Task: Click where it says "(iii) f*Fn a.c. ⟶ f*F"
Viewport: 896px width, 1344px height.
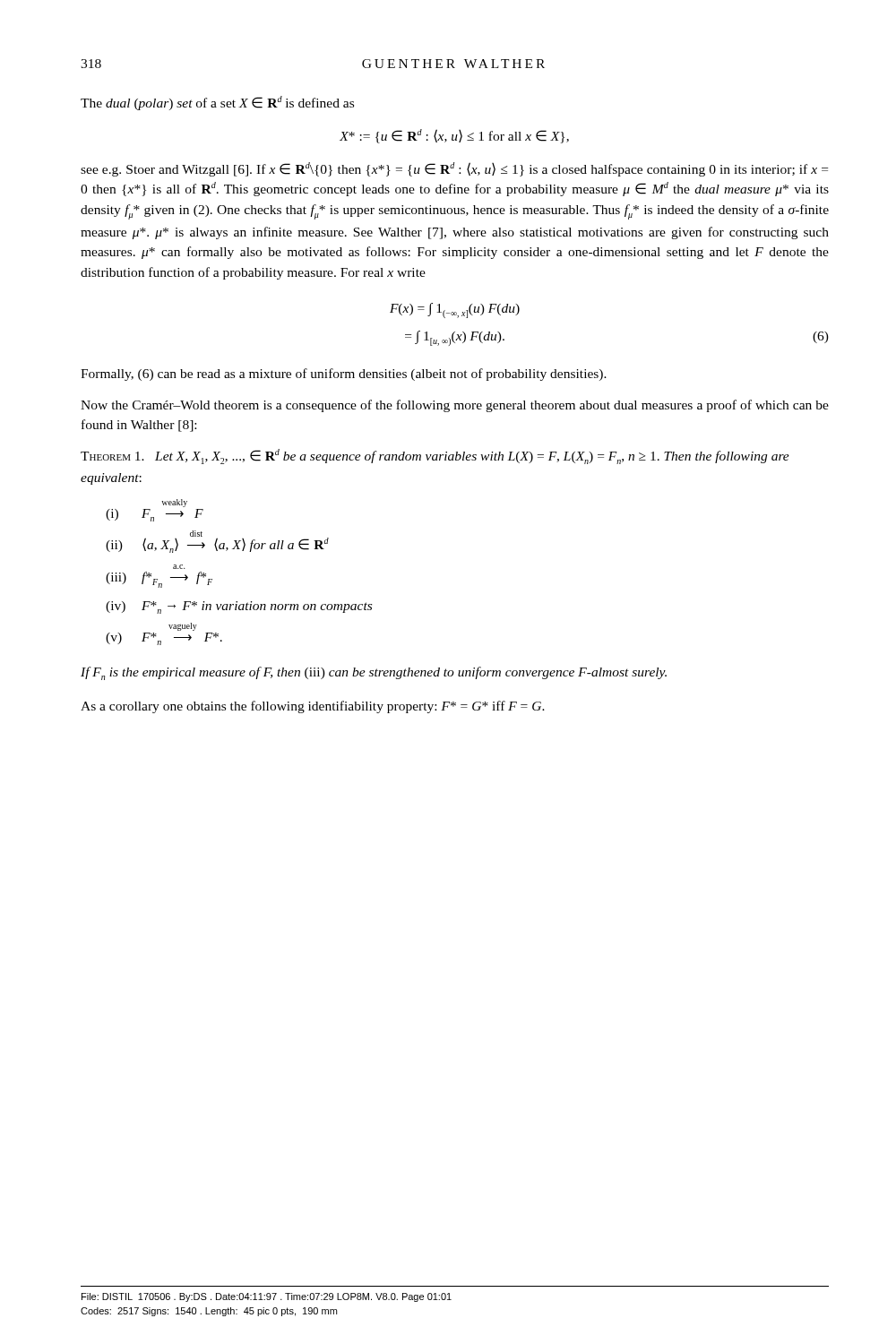Action: click(159, 576)
